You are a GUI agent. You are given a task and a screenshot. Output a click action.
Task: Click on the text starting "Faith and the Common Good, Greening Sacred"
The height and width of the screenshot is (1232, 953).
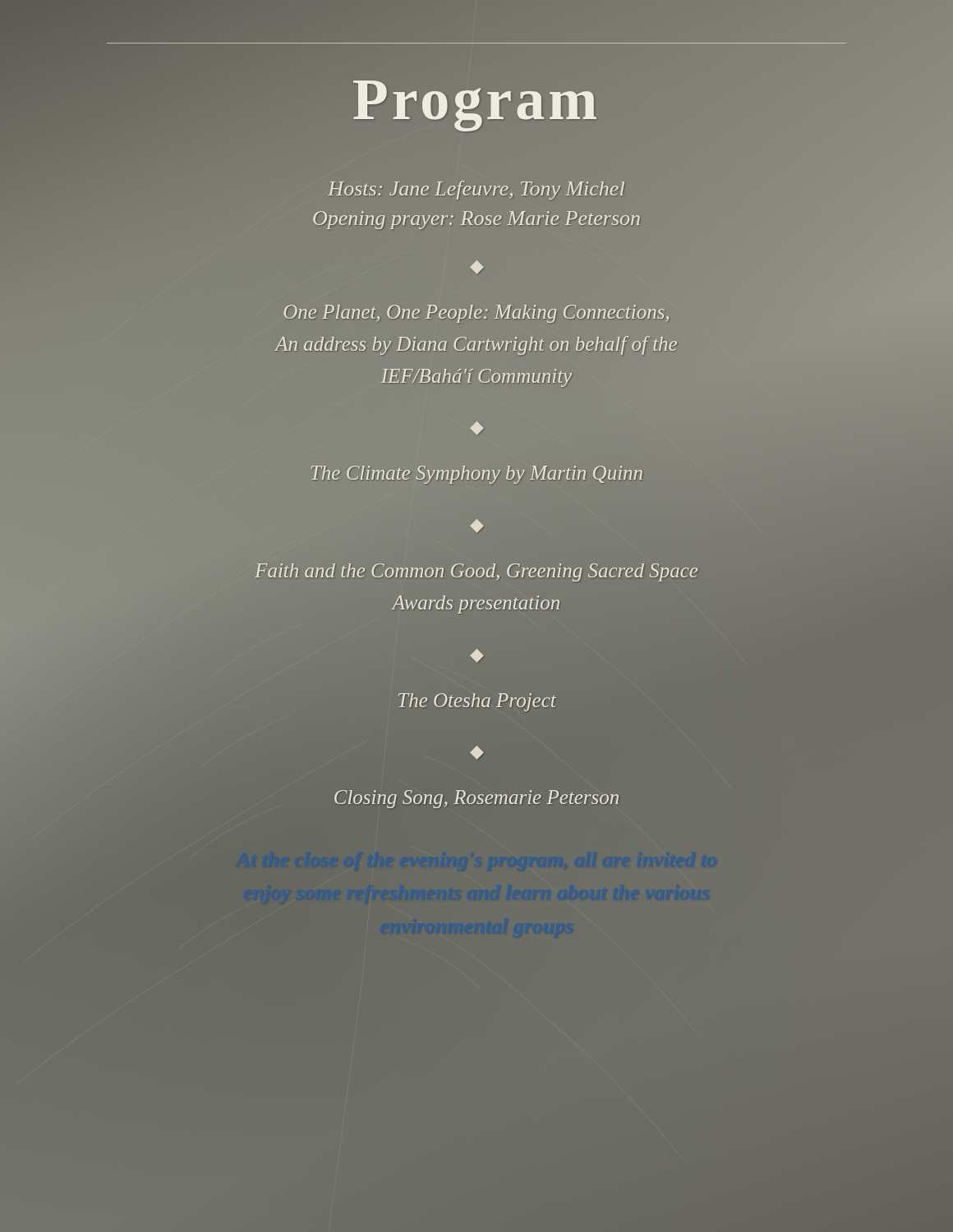(476, 587)
